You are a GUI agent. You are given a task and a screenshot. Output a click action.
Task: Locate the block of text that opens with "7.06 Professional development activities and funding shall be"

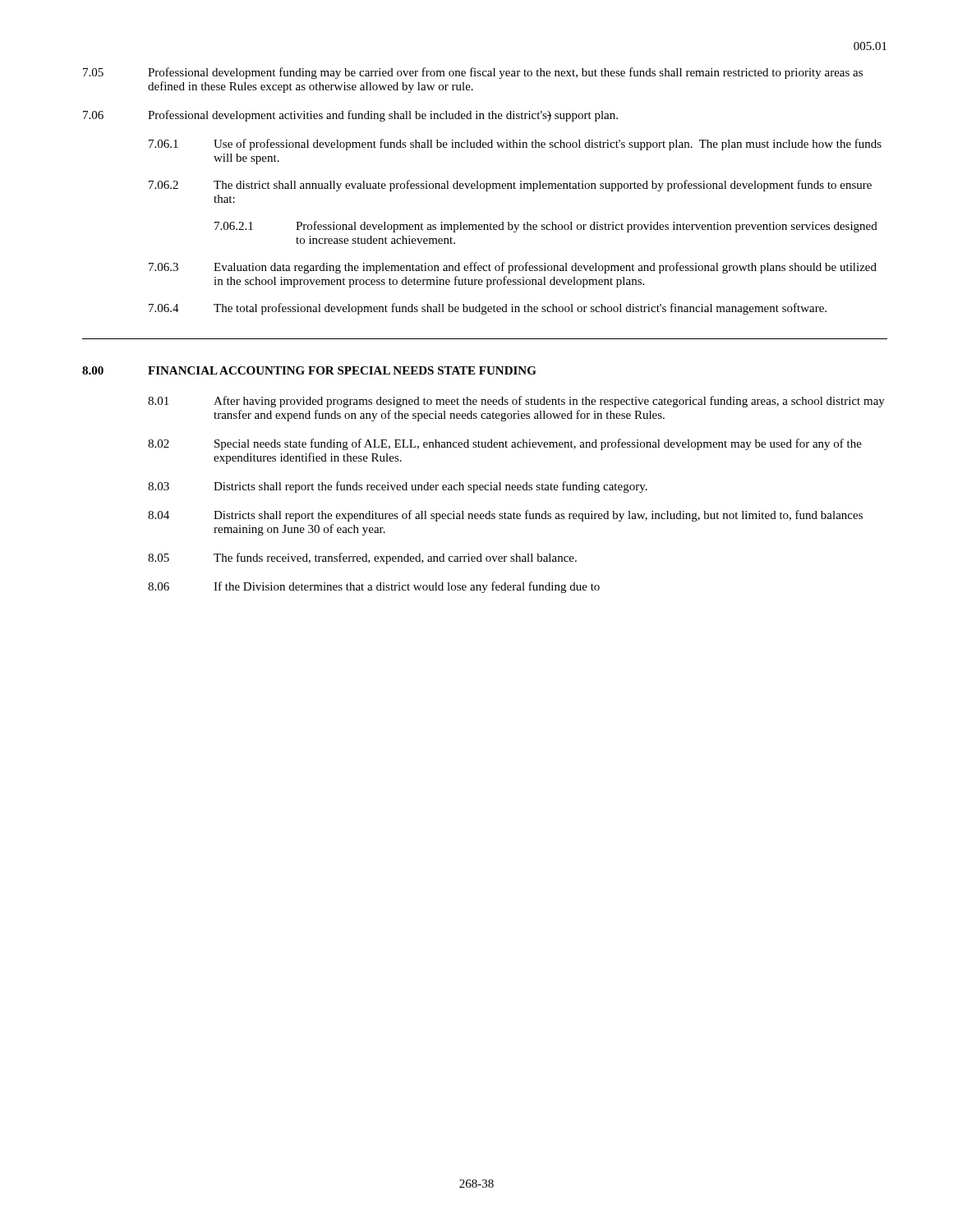(x=485, y=115)
